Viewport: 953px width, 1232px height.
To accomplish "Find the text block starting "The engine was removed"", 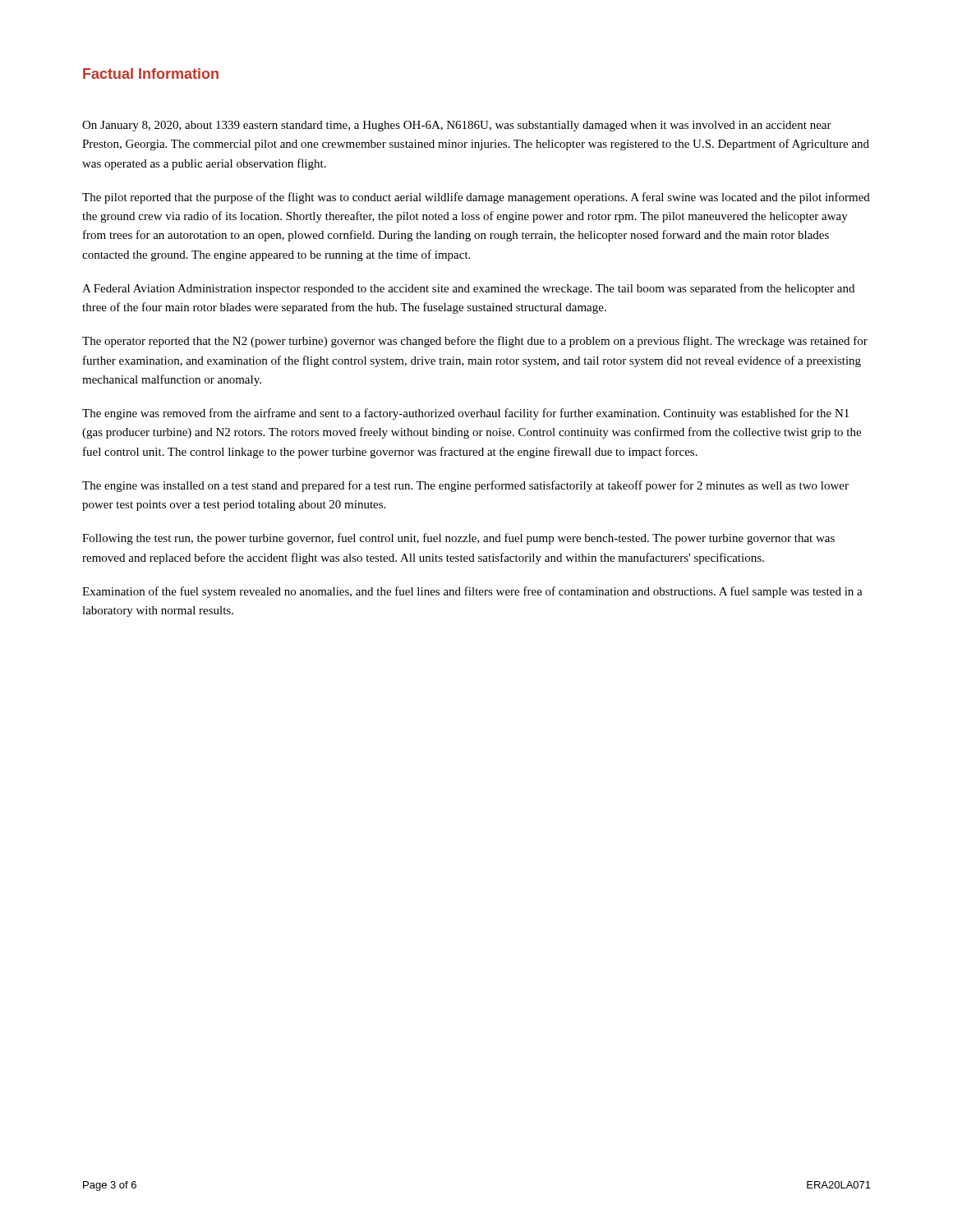I will (x=472, y=432).
